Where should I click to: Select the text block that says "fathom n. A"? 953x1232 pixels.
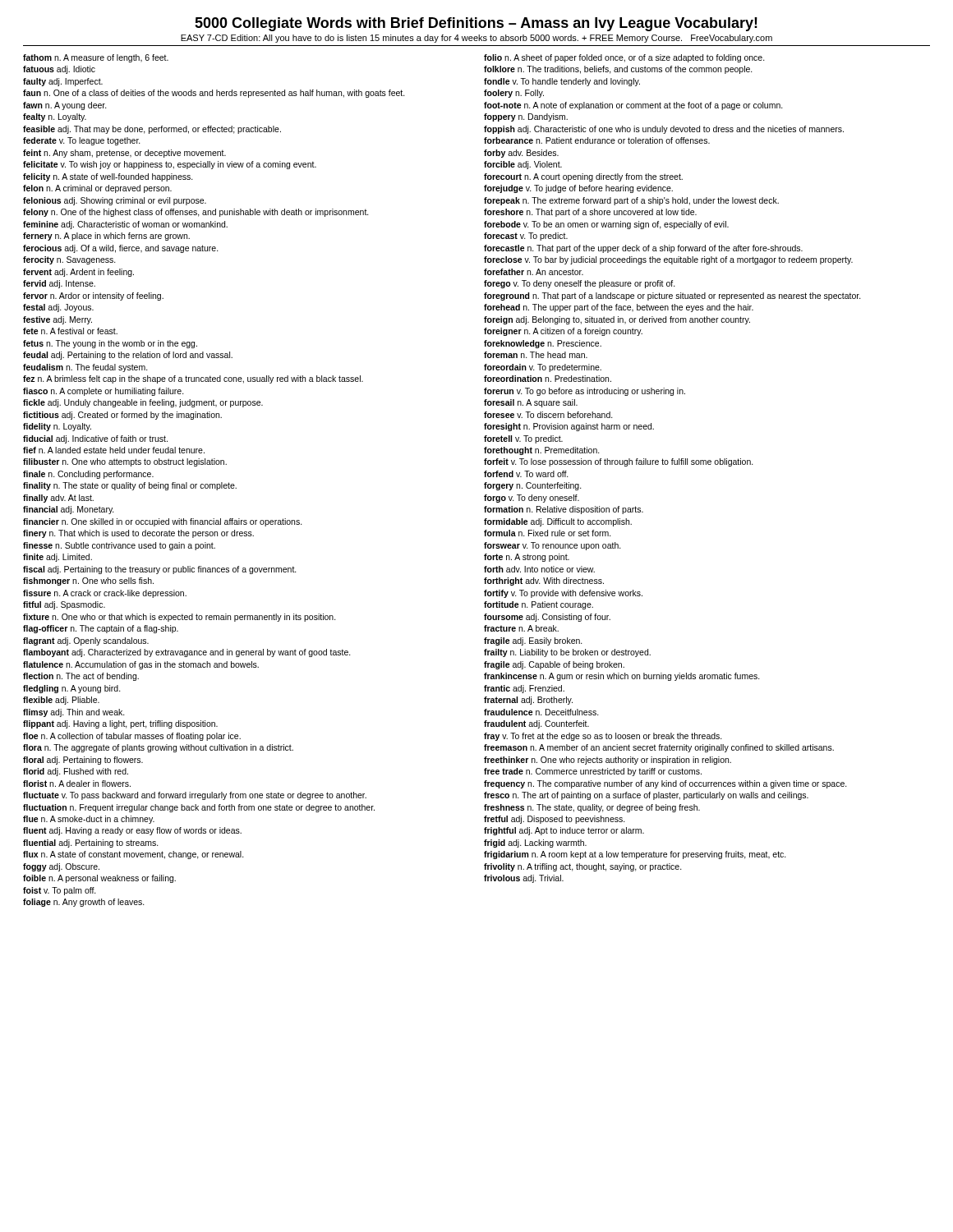coord(96,58)
